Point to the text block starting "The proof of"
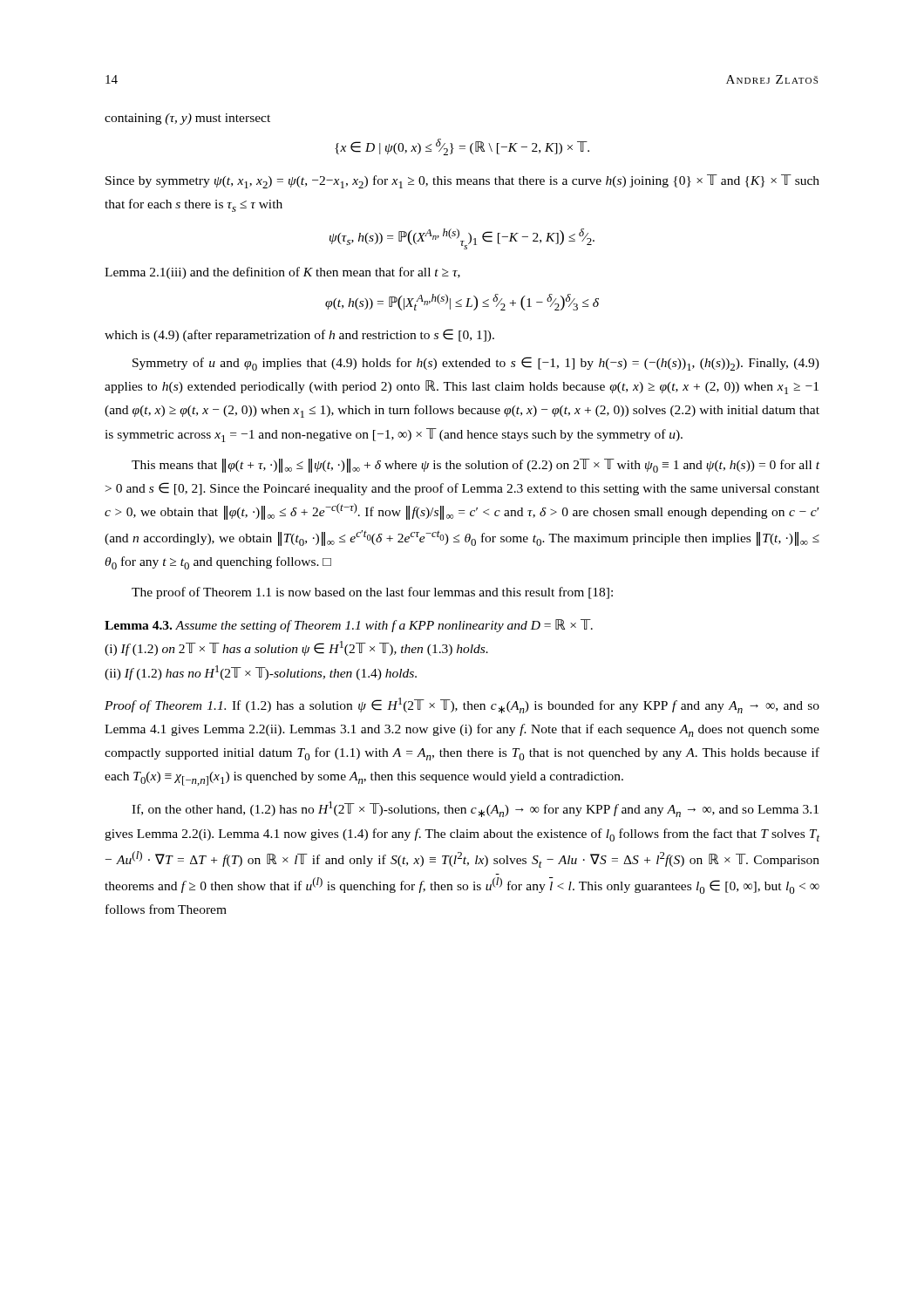Screen dimensions: 1308x924 tap(462, 592)
